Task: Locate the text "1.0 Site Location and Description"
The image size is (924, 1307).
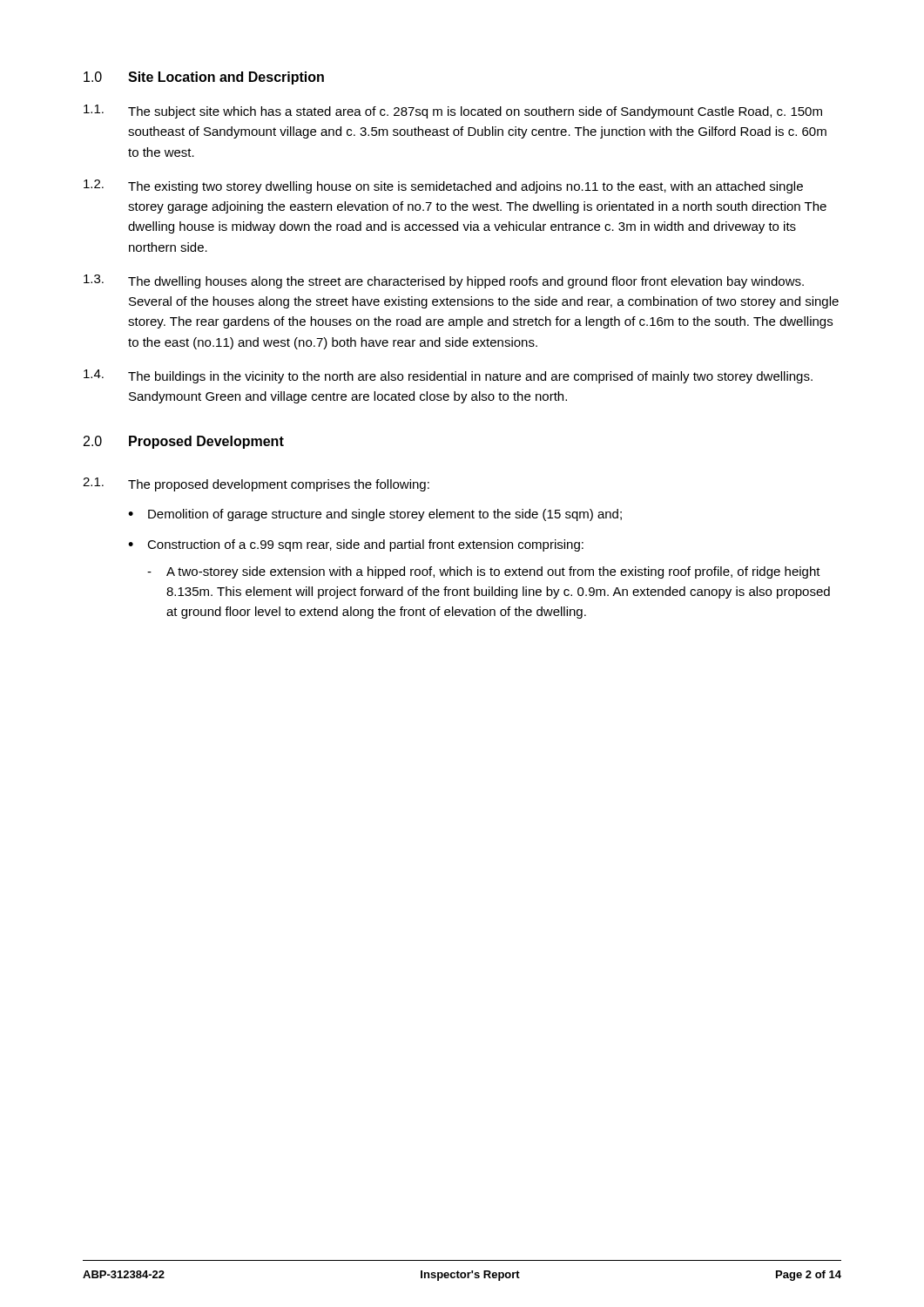Action: point(204,78)
